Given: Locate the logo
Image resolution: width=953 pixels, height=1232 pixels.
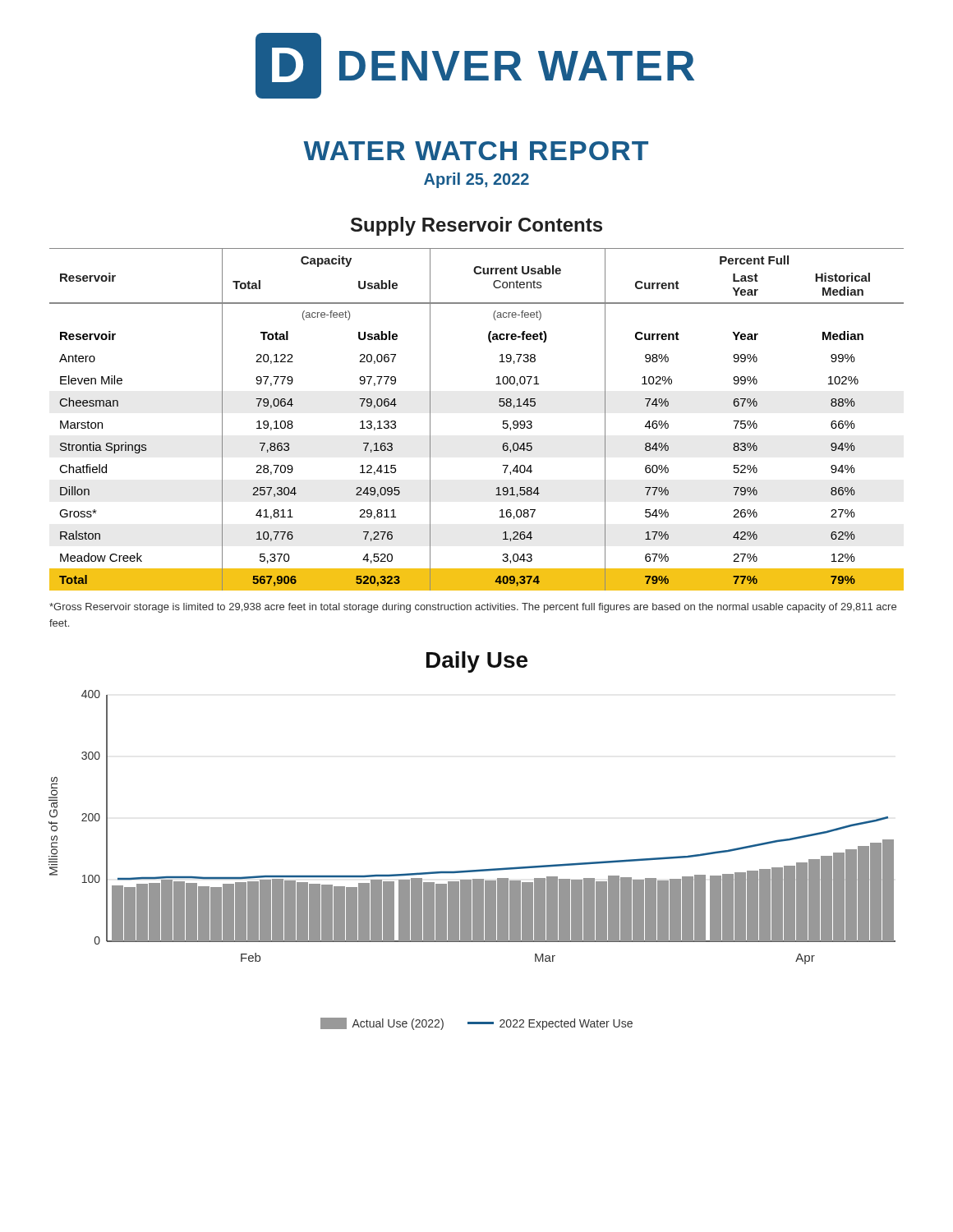Looking at the screenshot, I should tap(476, 55).
